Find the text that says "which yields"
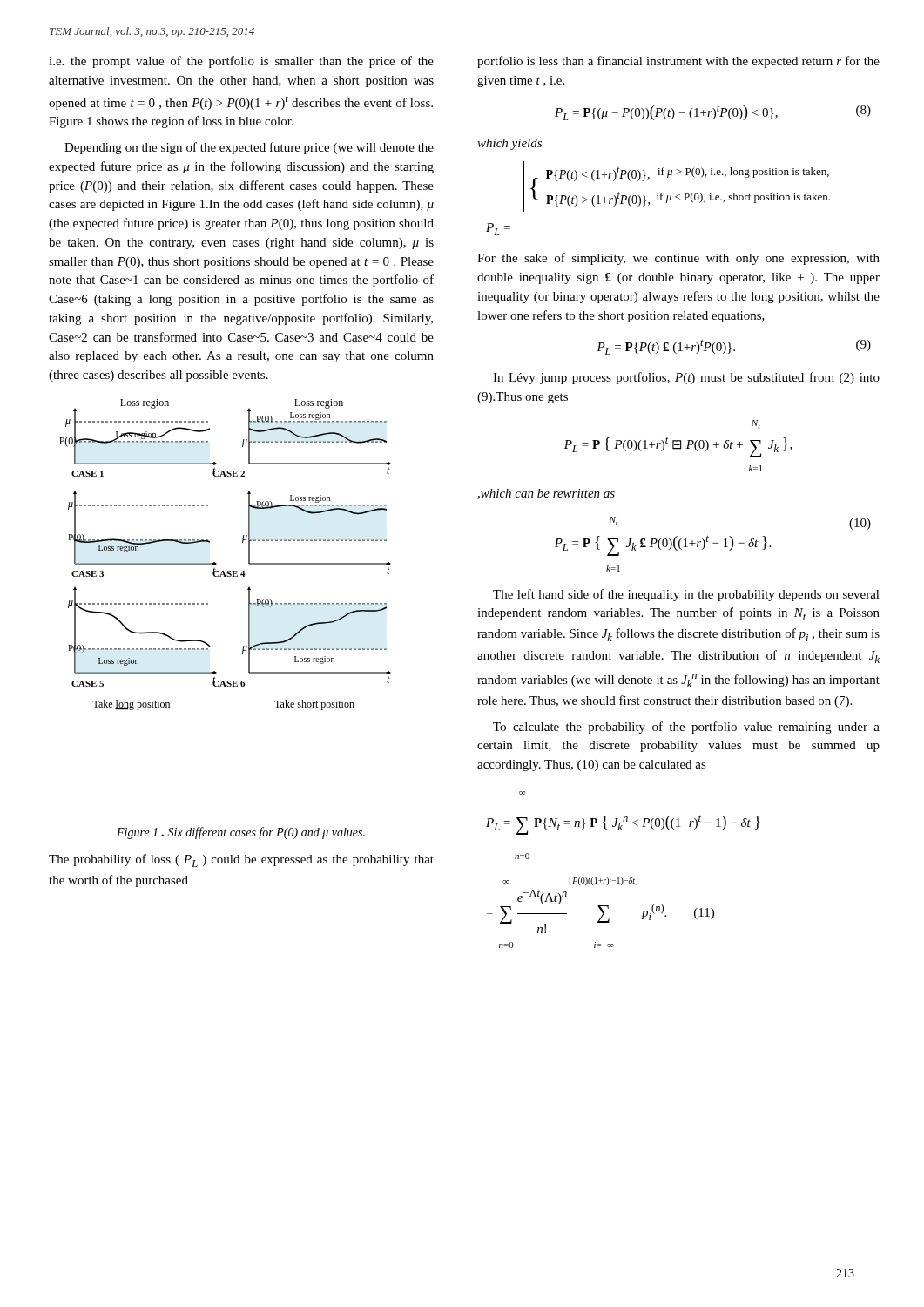The height and width of the screenshot is (1307, 924). 509,144
